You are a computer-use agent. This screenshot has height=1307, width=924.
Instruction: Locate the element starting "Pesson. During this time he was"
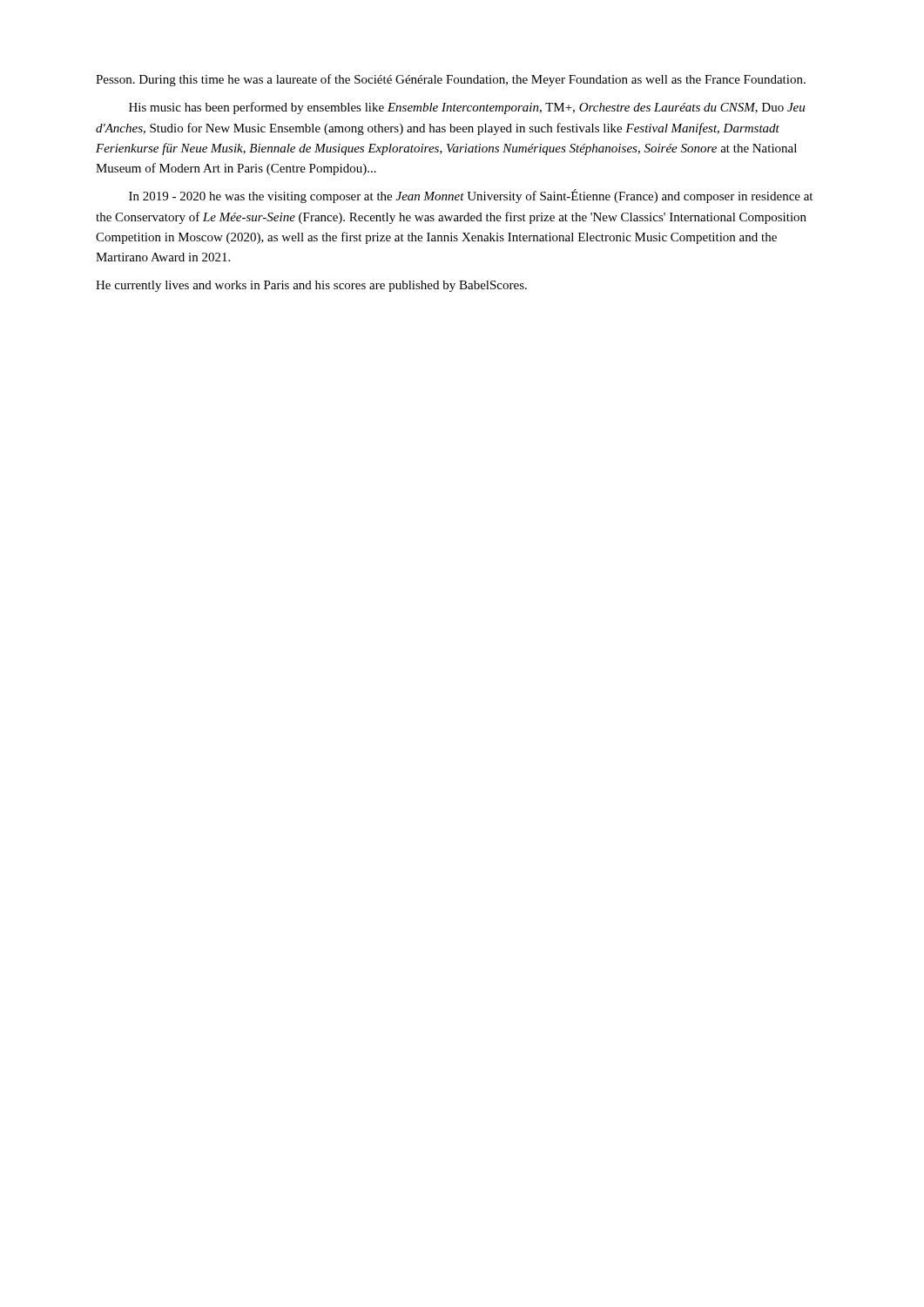pos(462,183)
